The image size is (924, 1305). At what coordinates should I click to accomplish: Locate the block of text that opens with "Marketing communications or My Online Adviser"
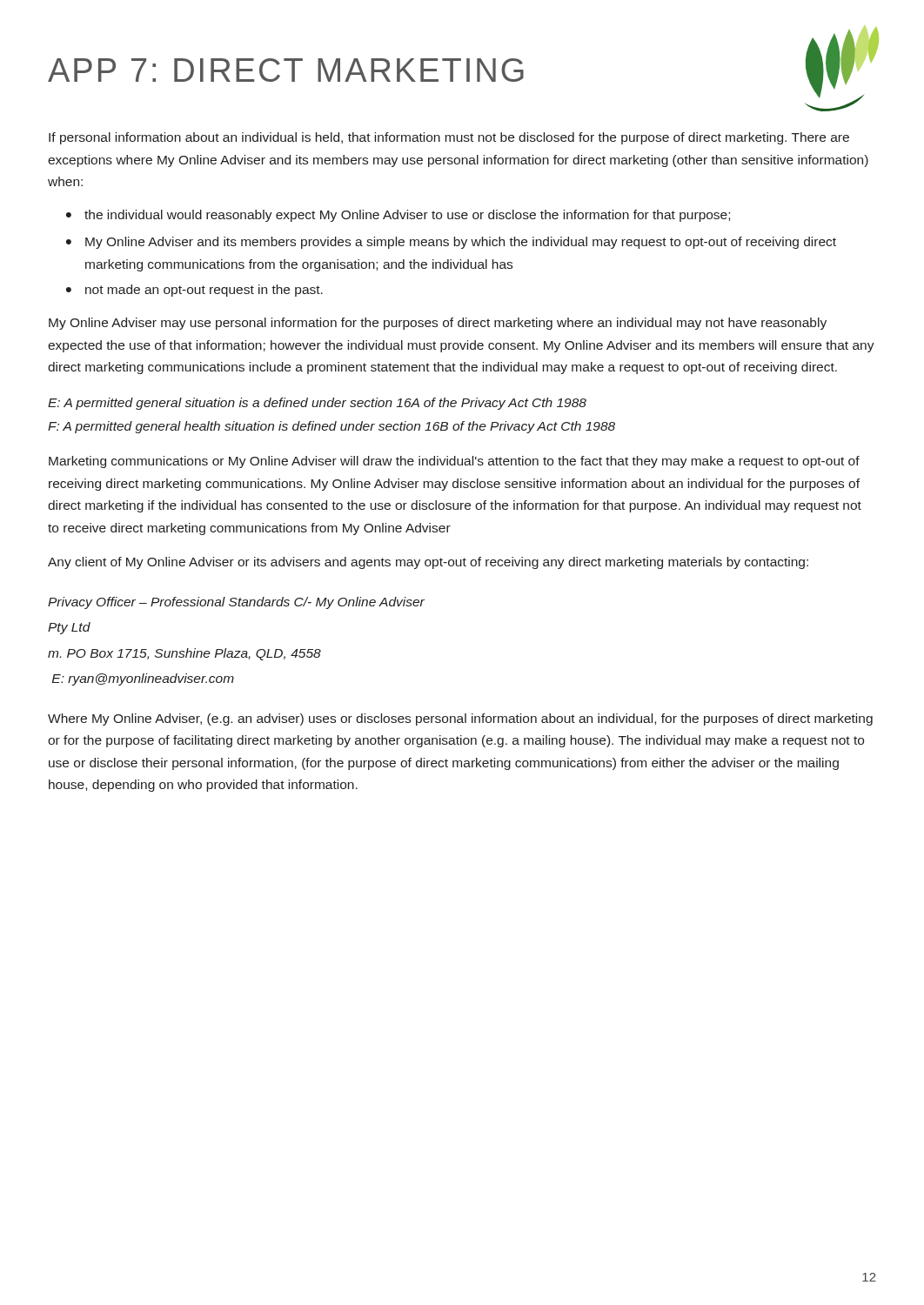click(x=462, y=494)
